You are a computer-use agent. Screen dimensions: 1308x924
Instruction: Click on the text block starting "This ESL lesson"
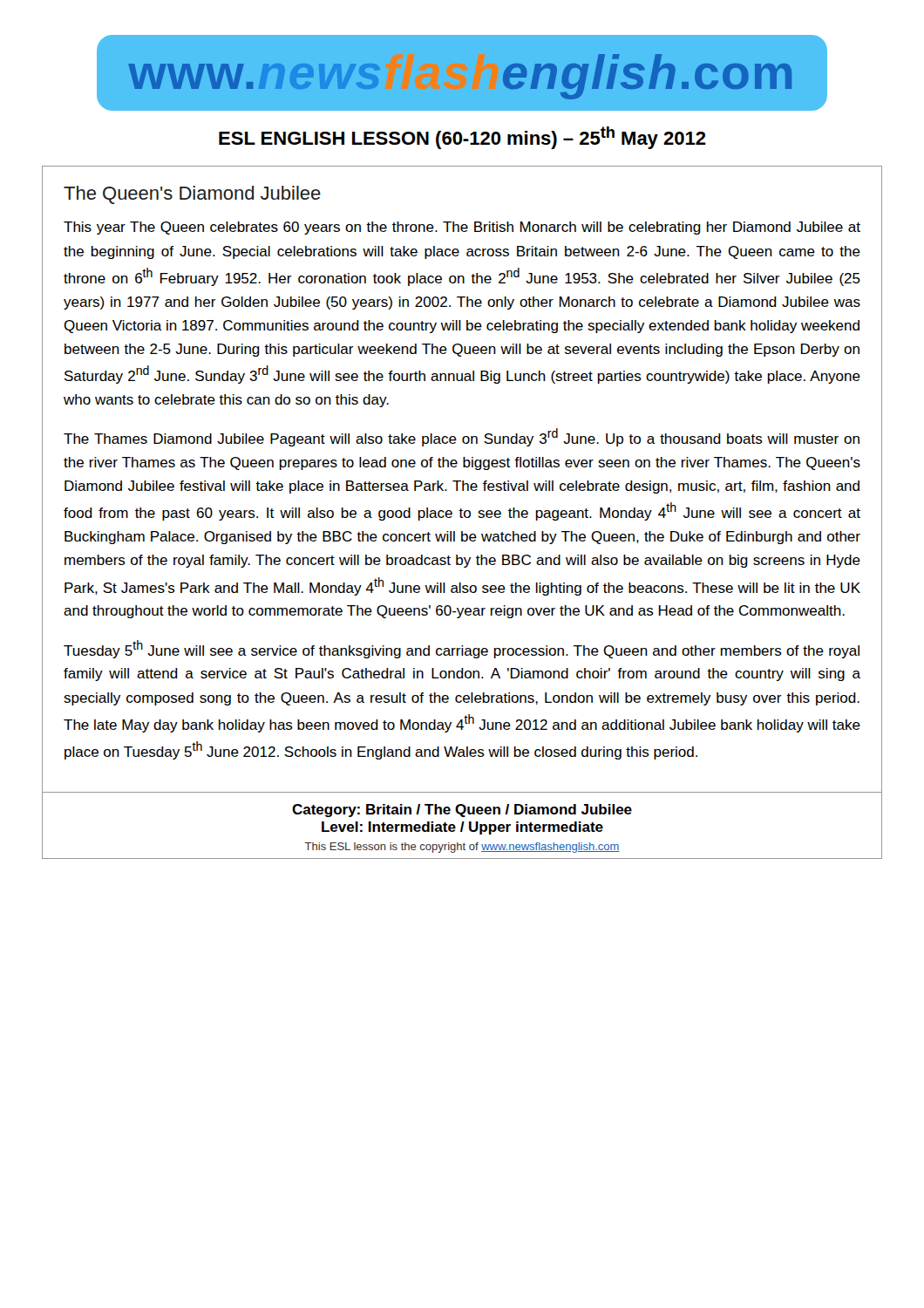click(x=462, y=846)
